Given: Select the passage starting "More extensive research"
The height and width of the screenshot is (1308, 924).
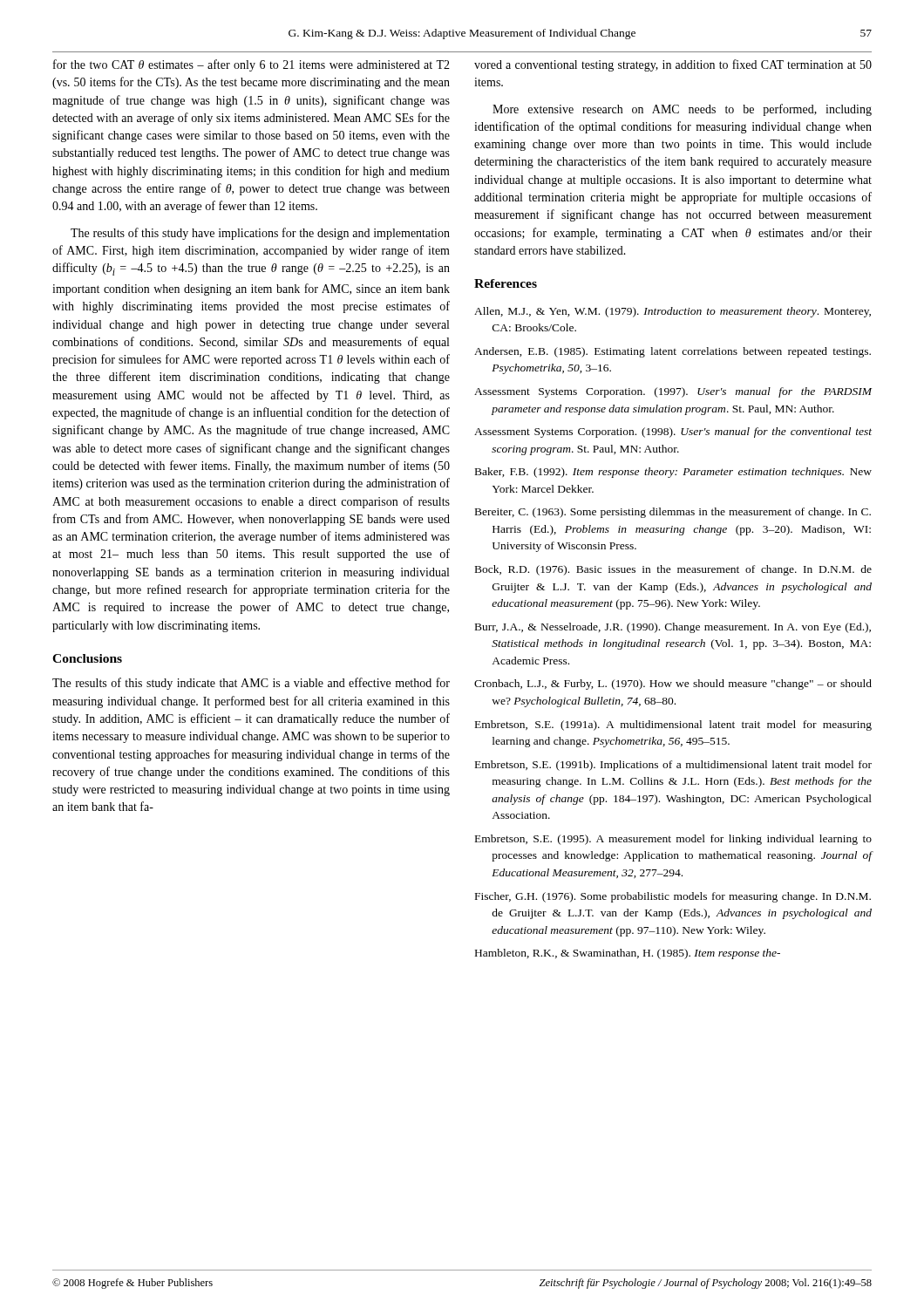Looking at the screenshot, I should click(x=673, y=180).
